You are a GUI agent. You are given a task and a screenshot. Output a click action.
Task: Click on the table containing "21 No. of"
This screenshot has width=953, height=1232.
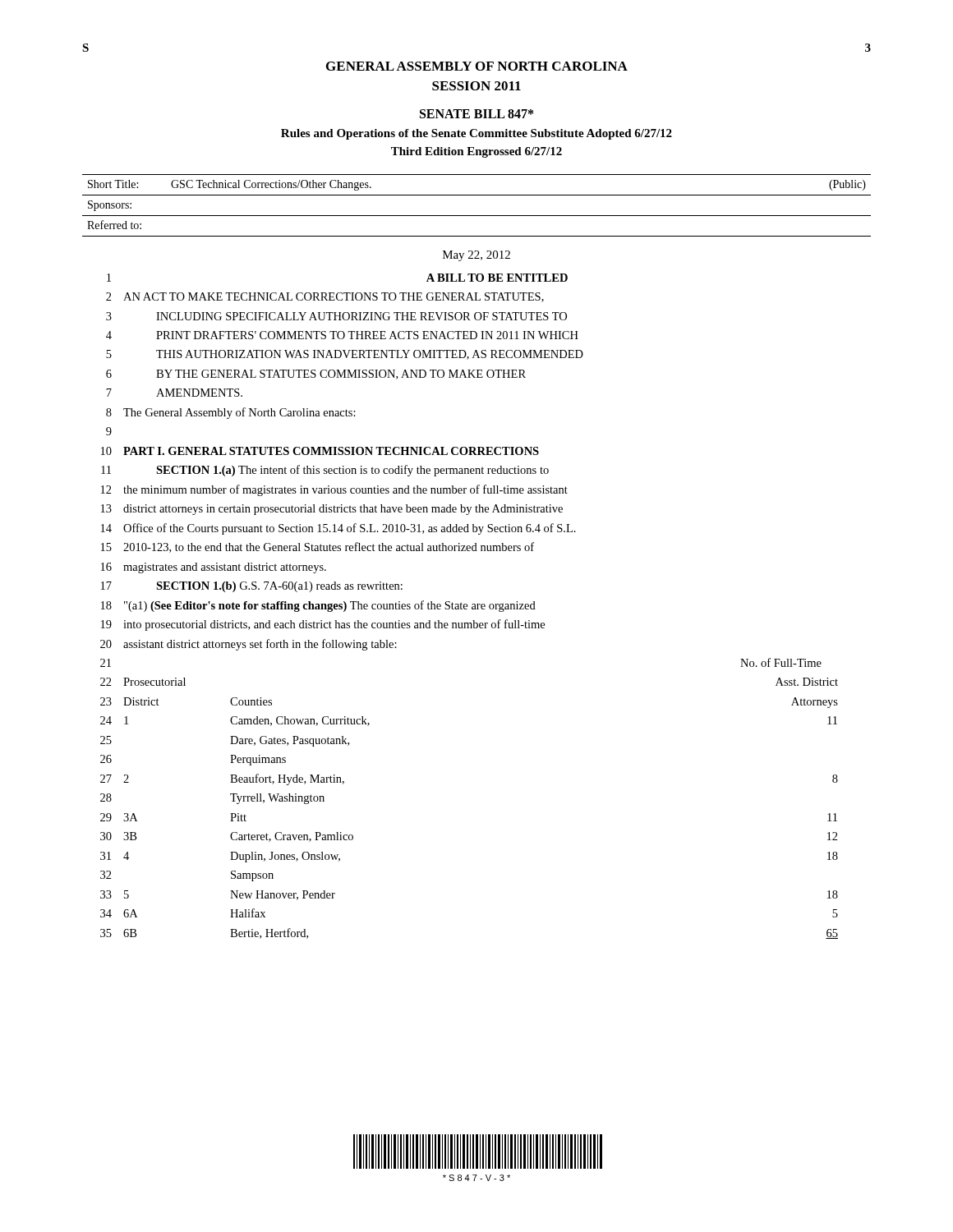point(476,798)
